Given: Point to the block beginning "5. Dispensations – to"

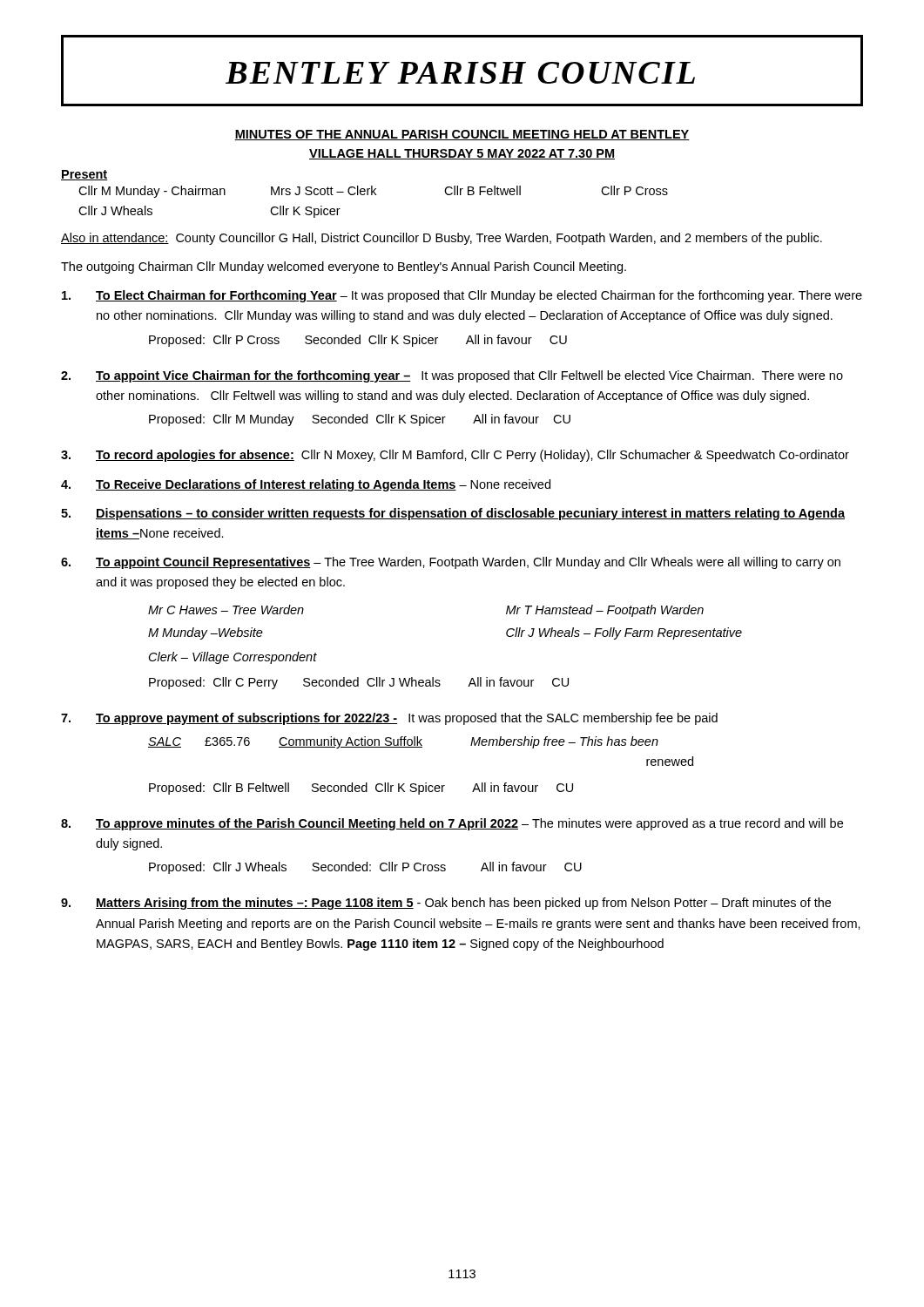Looking at the screenshot, I should point(462,524).
